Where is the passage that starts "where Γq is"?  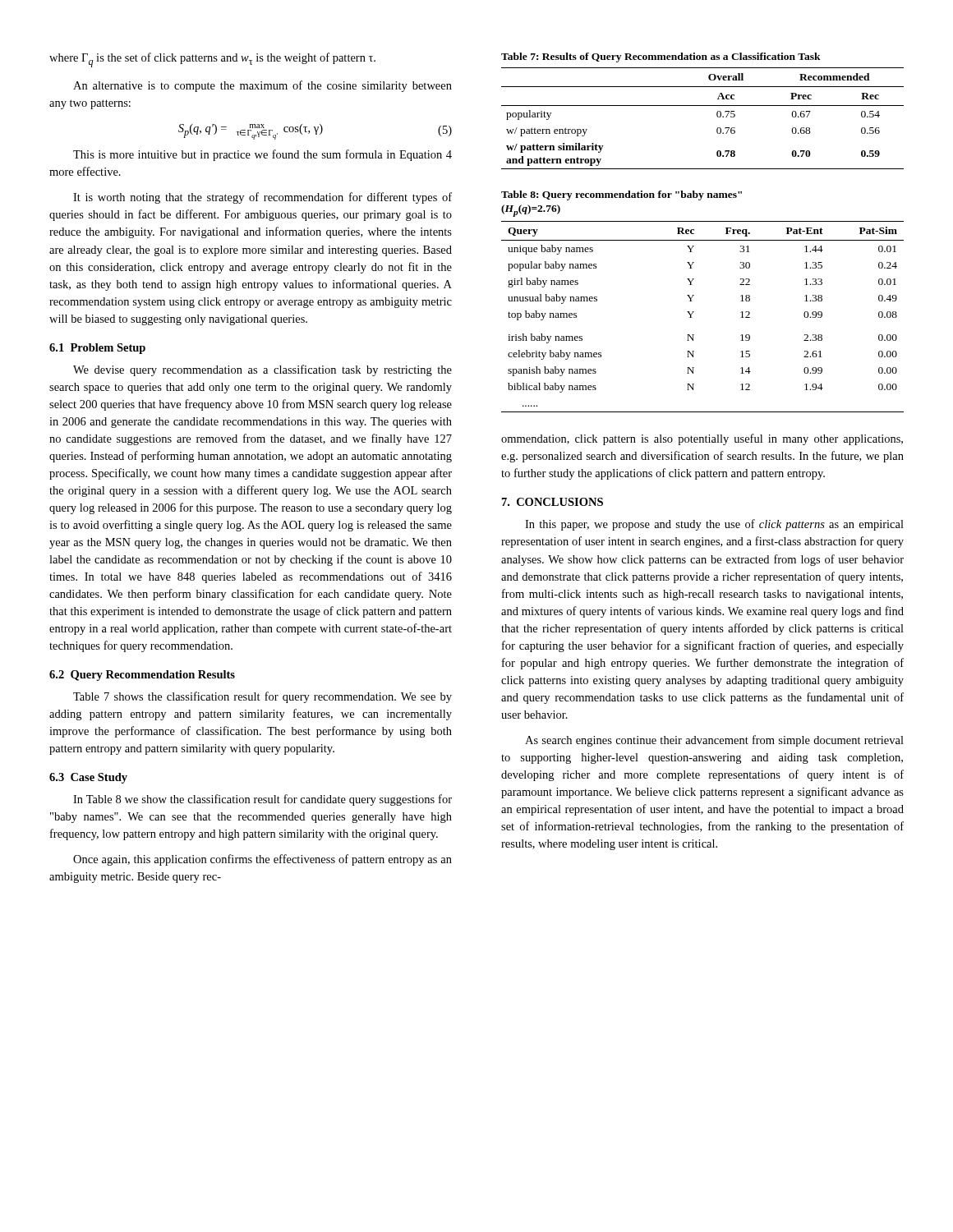(x=251, y=81)
